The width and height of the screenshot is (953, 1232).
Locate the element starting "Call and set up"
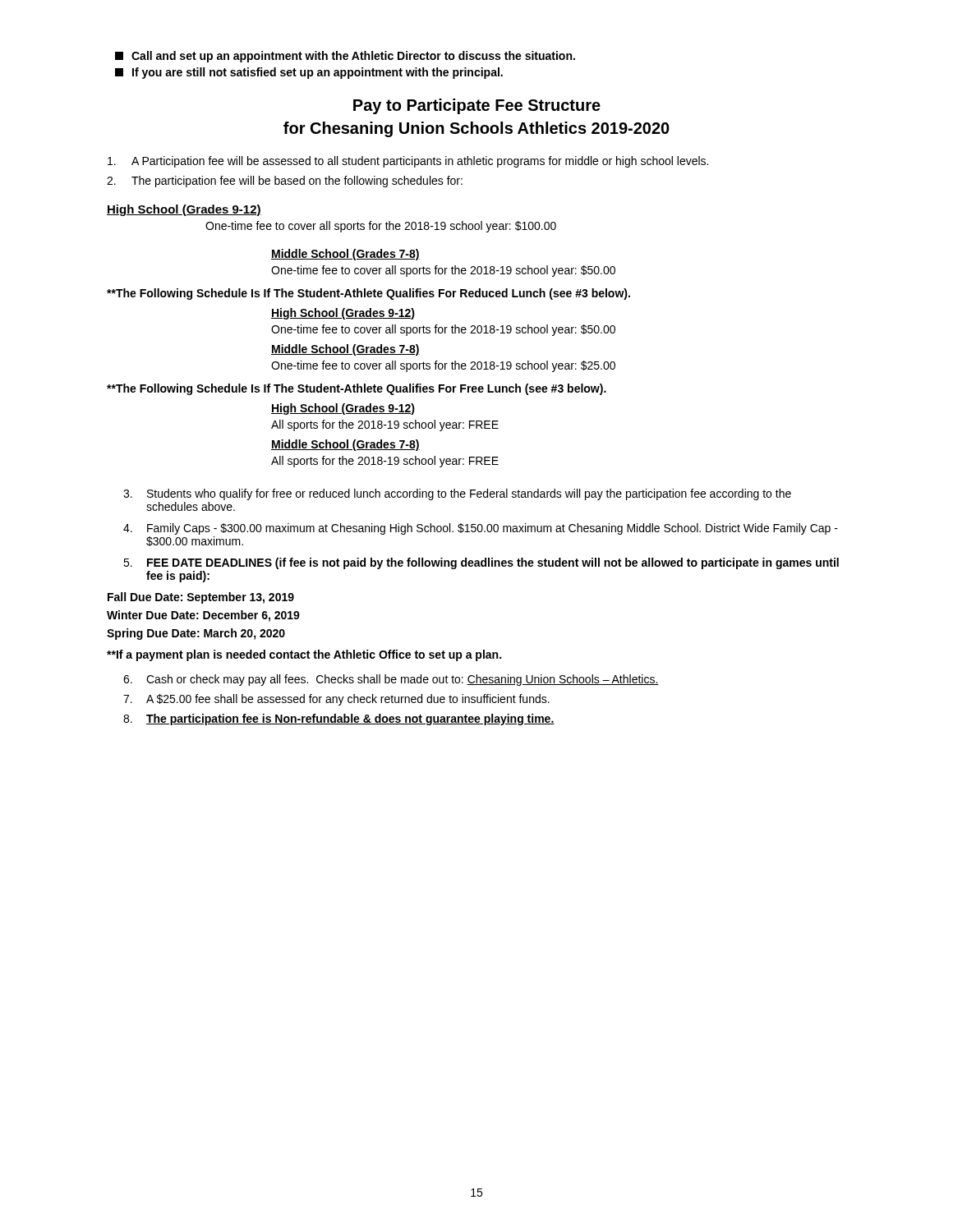pyautogui.click(x=345, y=56)
